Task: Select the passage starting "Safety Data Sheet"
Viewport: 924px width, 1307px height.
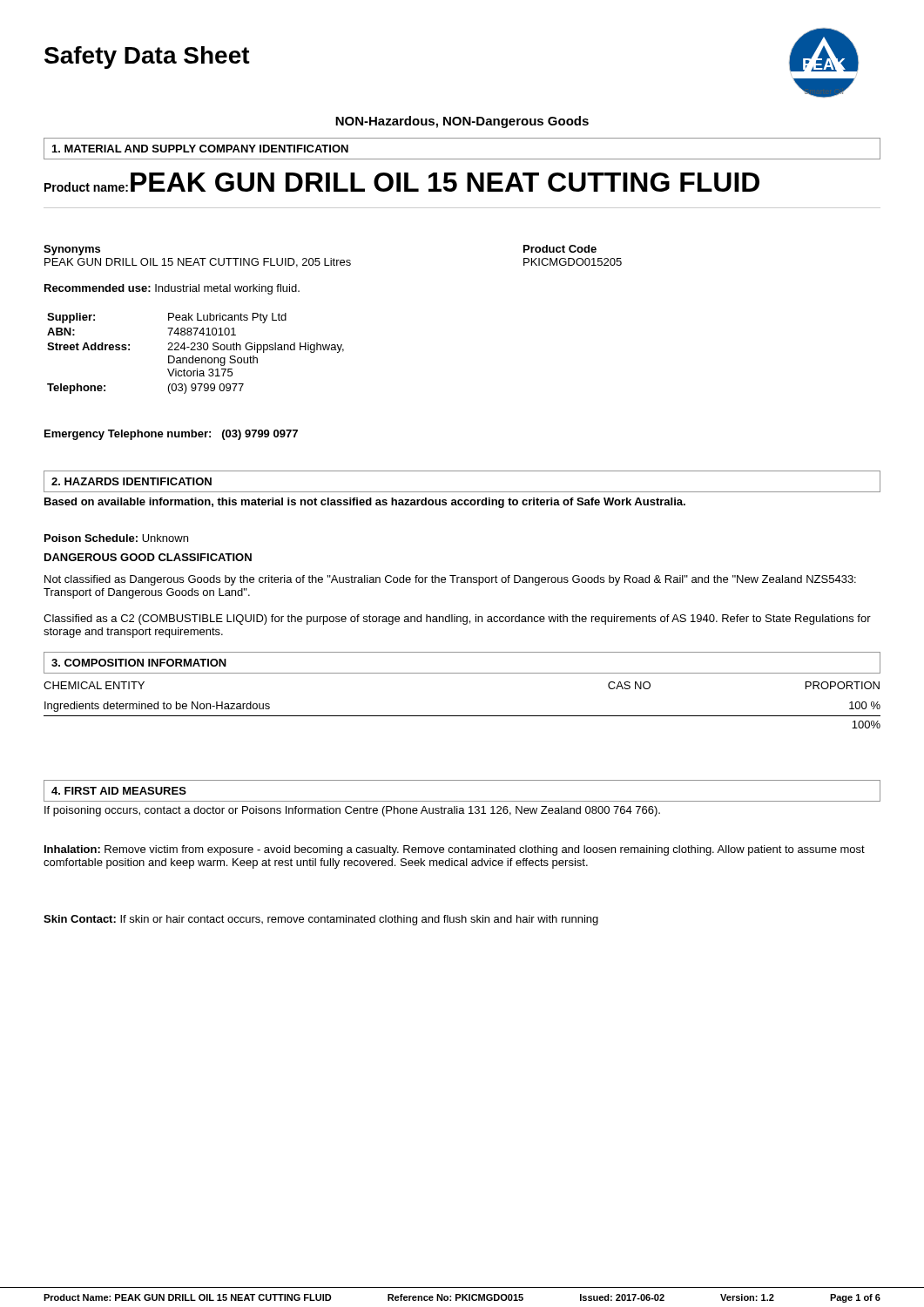Action: pos(147,55)
